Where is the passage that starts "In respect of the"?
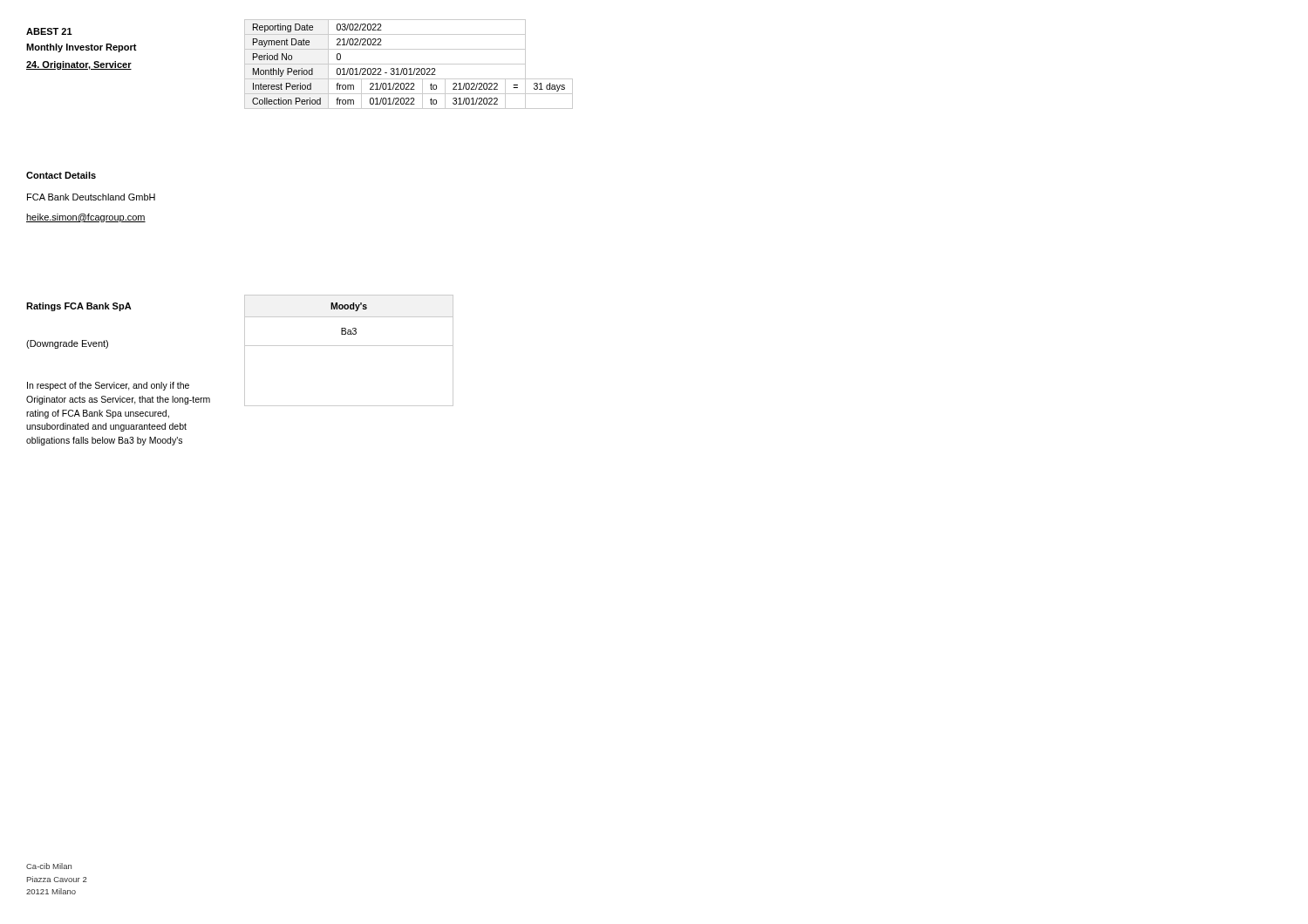Screen dimensions: 924x1308 coord(118,413)
